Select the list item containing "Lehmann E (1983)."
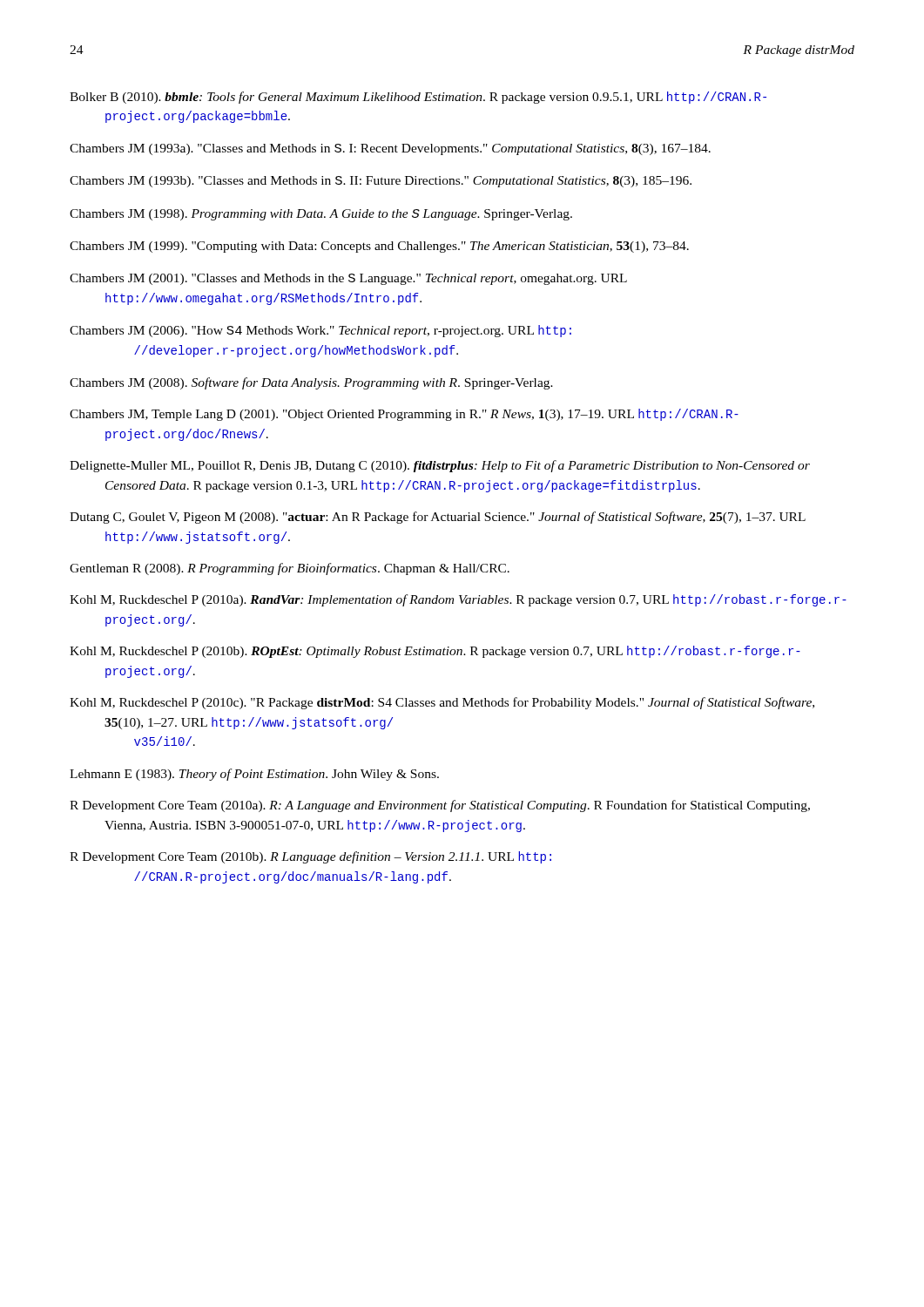The width and height of the screenshot is (924, 1307). (255, 773)
